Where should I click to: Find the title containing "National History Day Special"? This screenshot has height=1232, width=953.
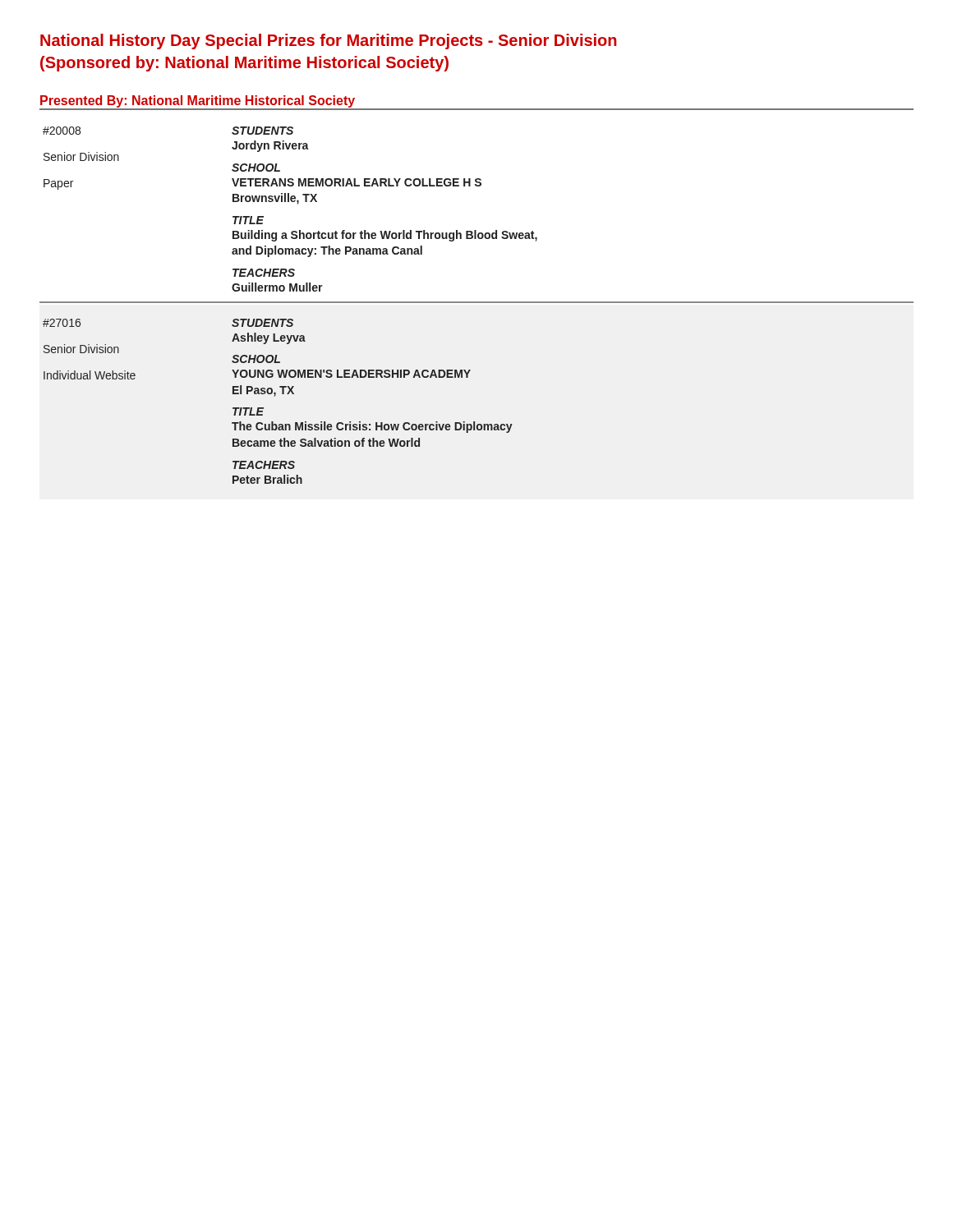(x=476, y=52)
